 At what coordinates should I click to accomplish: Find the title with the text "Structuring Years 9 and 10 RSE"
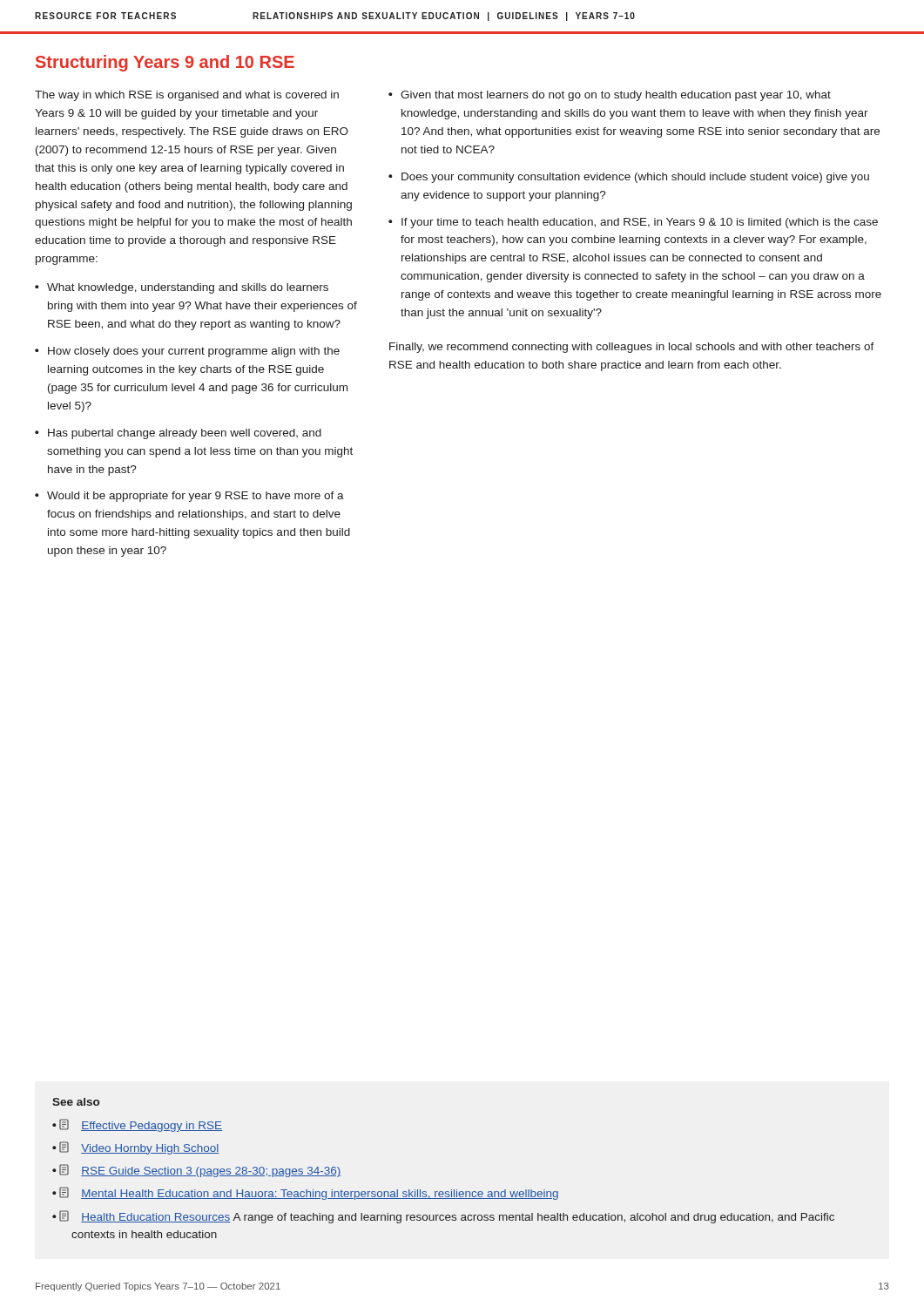tap(165, 62)
